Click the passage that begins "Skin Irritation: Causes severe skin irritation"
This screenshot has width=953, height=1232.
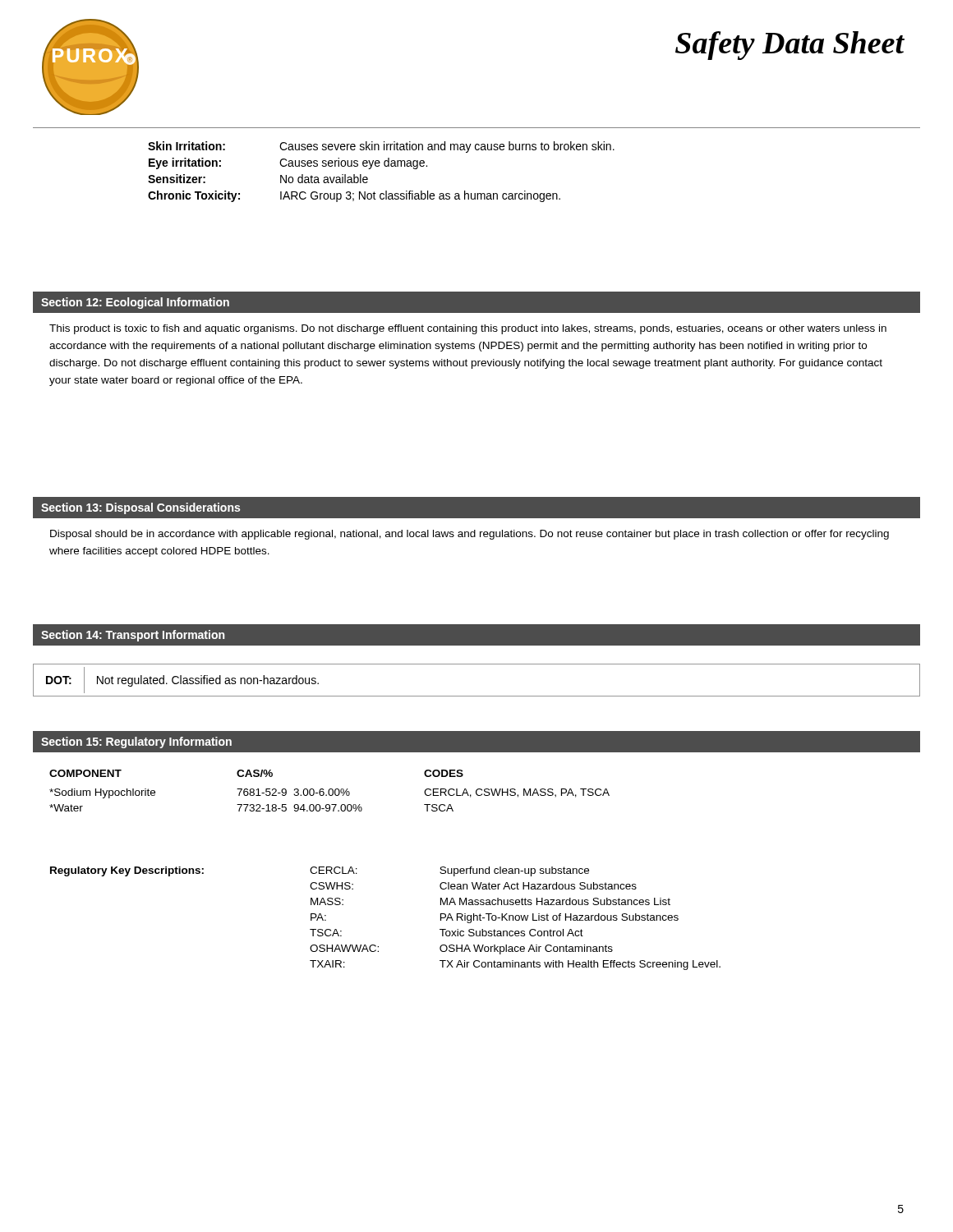[381, 147]
